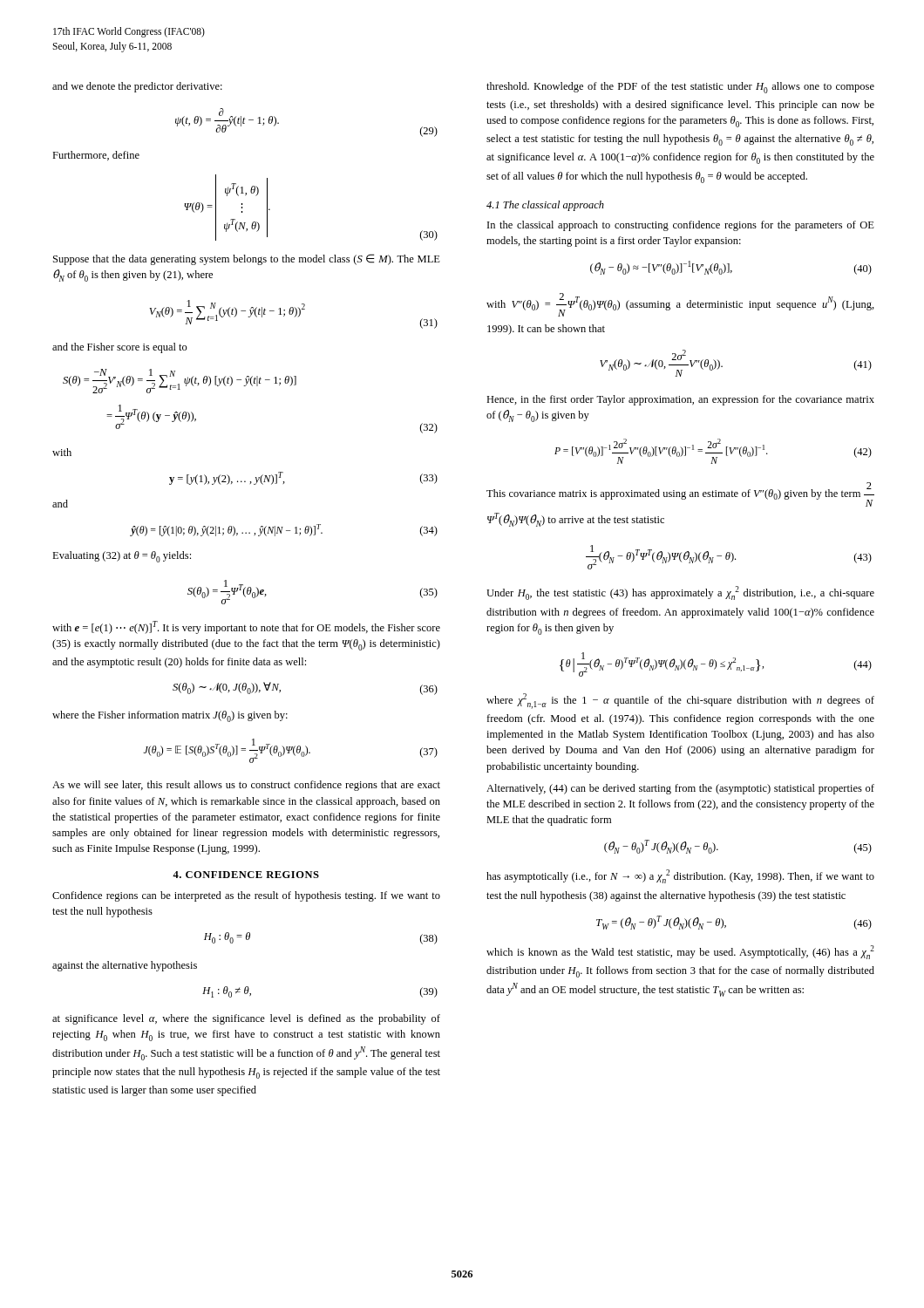The height and width of the screenshot is (1308, 924).
Task: Locate the text "Furthermore, define"
Action: pyautogui.click(x=96, y=156)
